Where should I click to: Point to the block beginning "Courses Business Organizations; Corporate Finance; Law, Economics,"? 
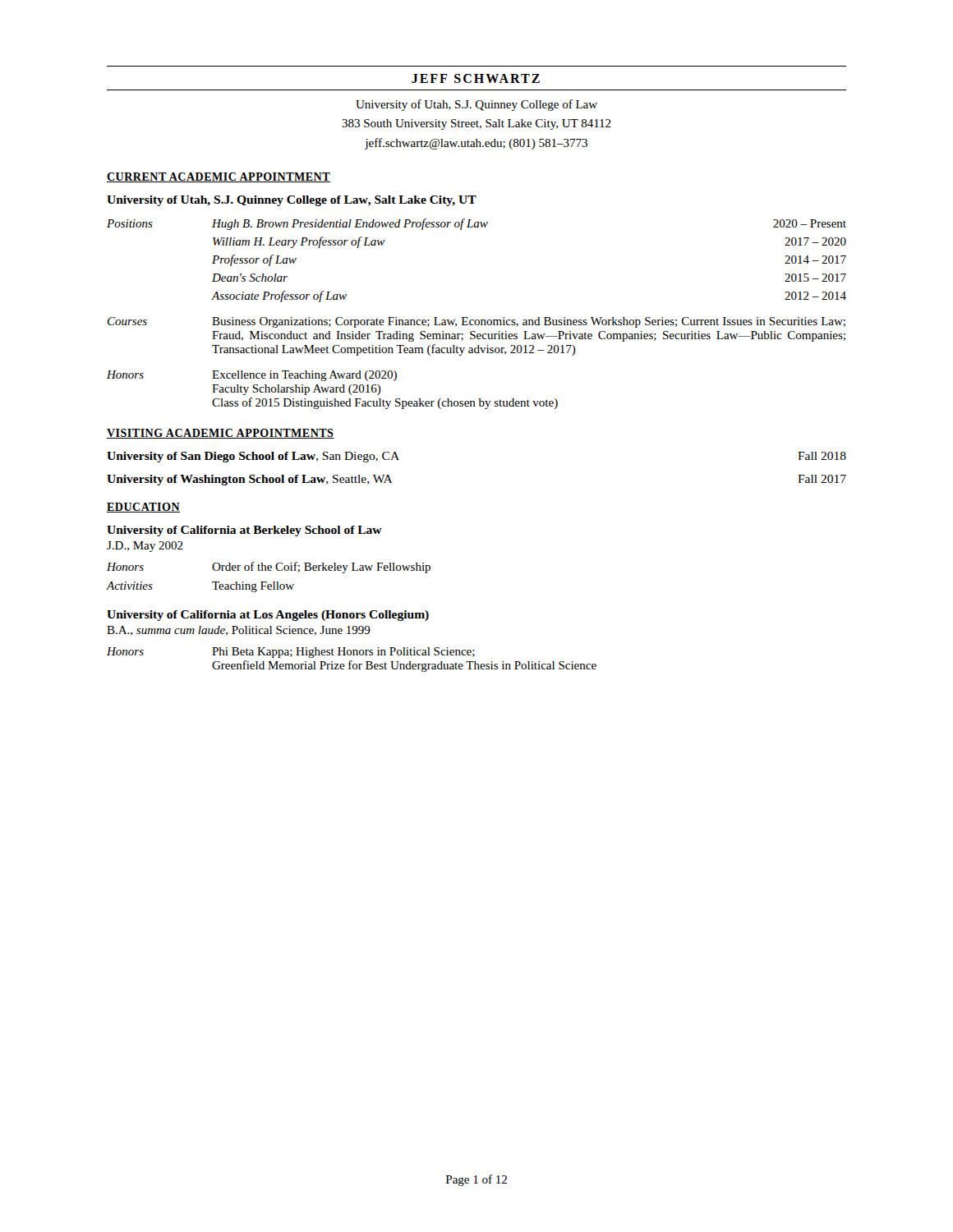[x=476, y=335]
